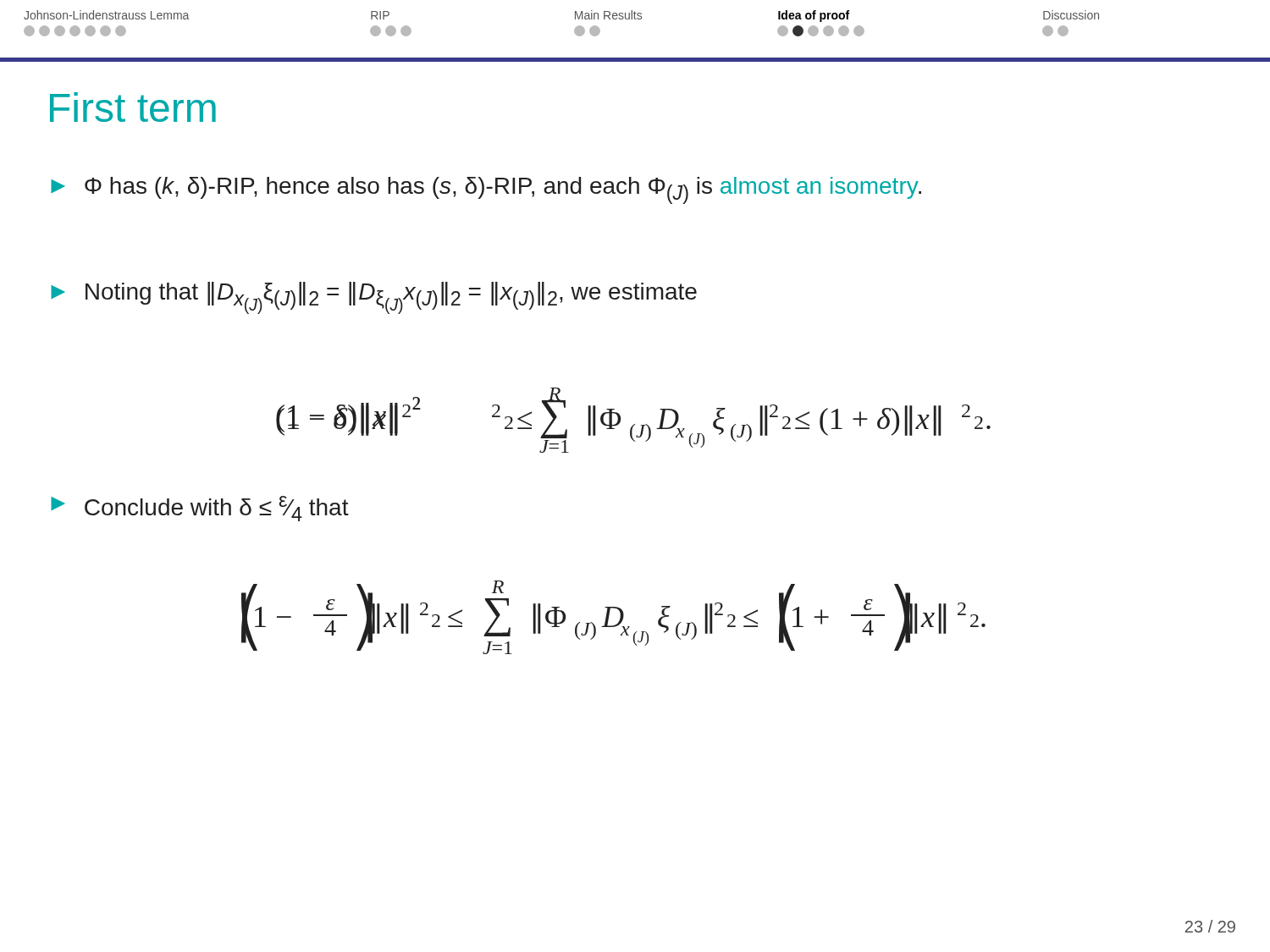Locate the text "First term"

[x=132, y=108]
